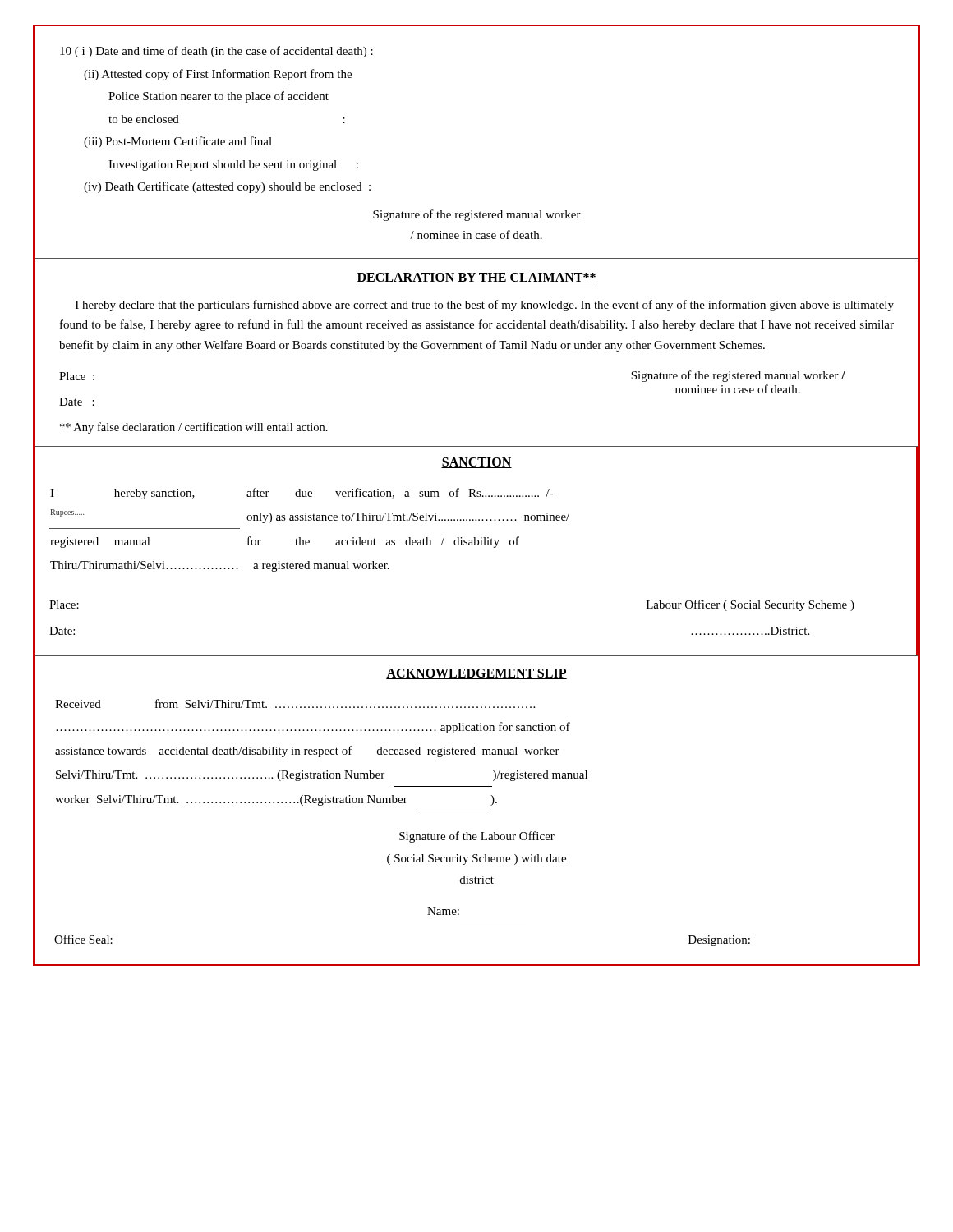Point to the block beginning "I hereby declare that the particulars furnished above"
The image size is (953, 1232).
click(x=476, y=325)
